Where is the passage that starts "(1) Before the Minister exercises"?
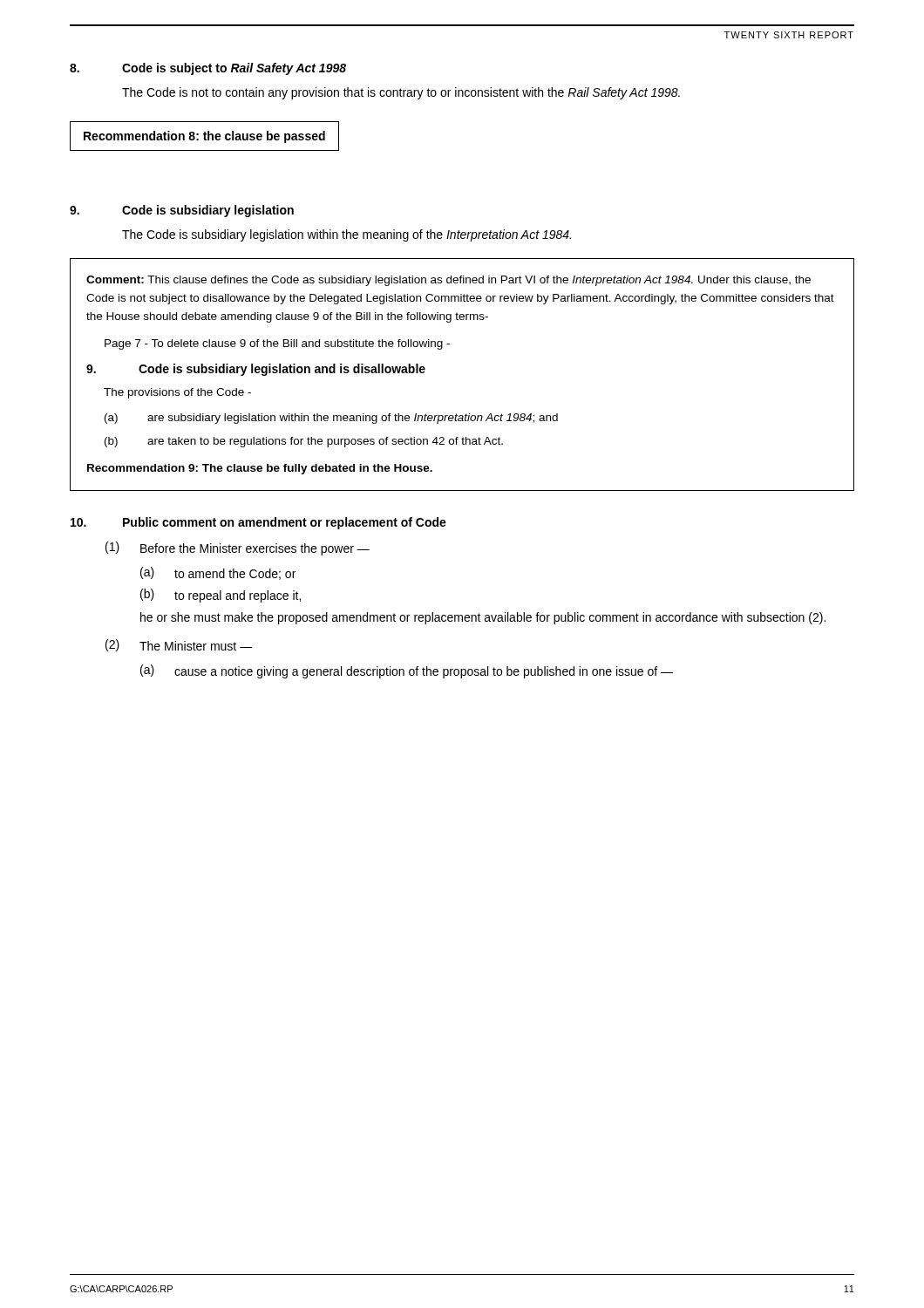 (x=238, y=548)
